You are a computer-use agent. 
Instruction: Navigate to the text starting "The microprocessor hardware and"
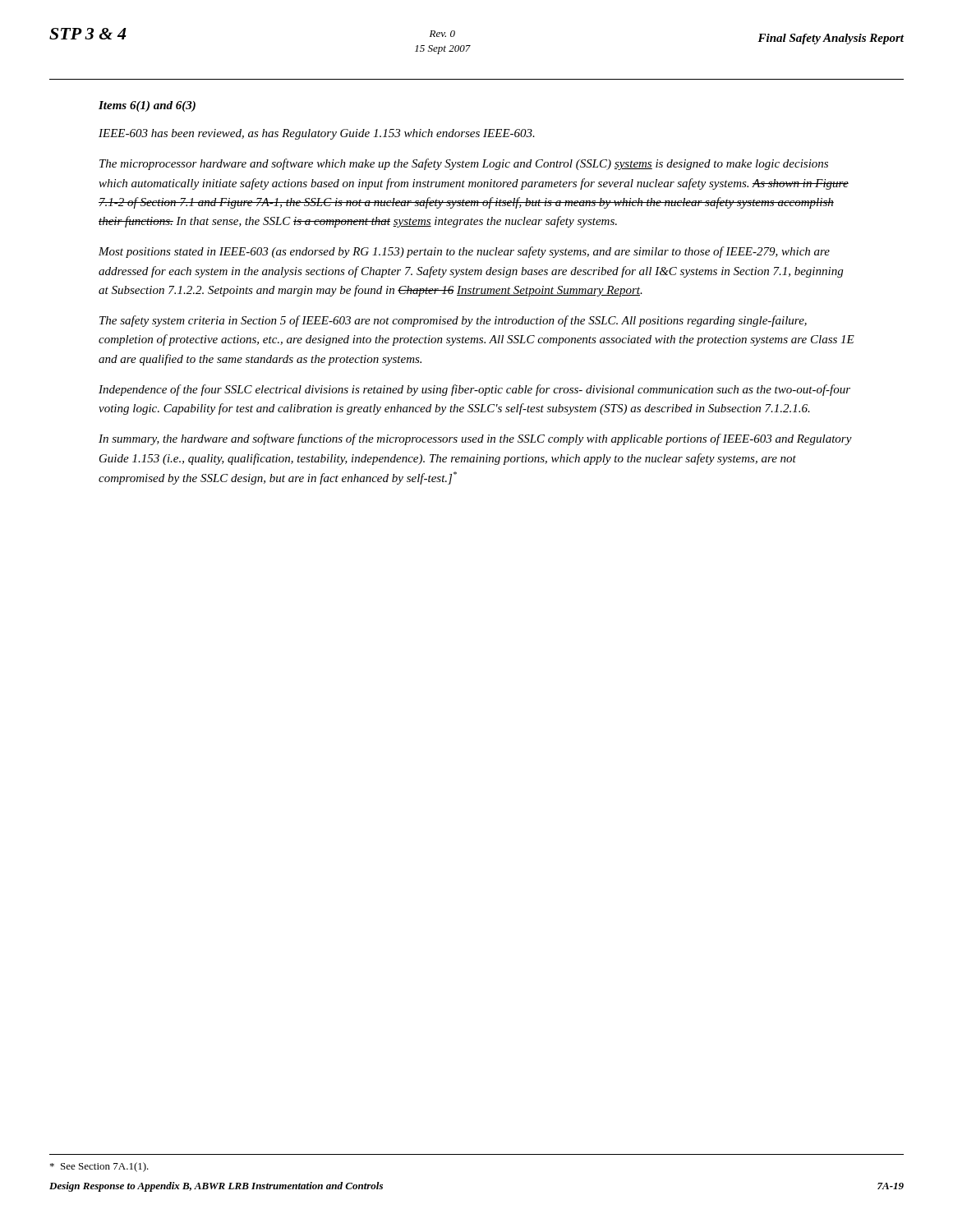[473, 192]
